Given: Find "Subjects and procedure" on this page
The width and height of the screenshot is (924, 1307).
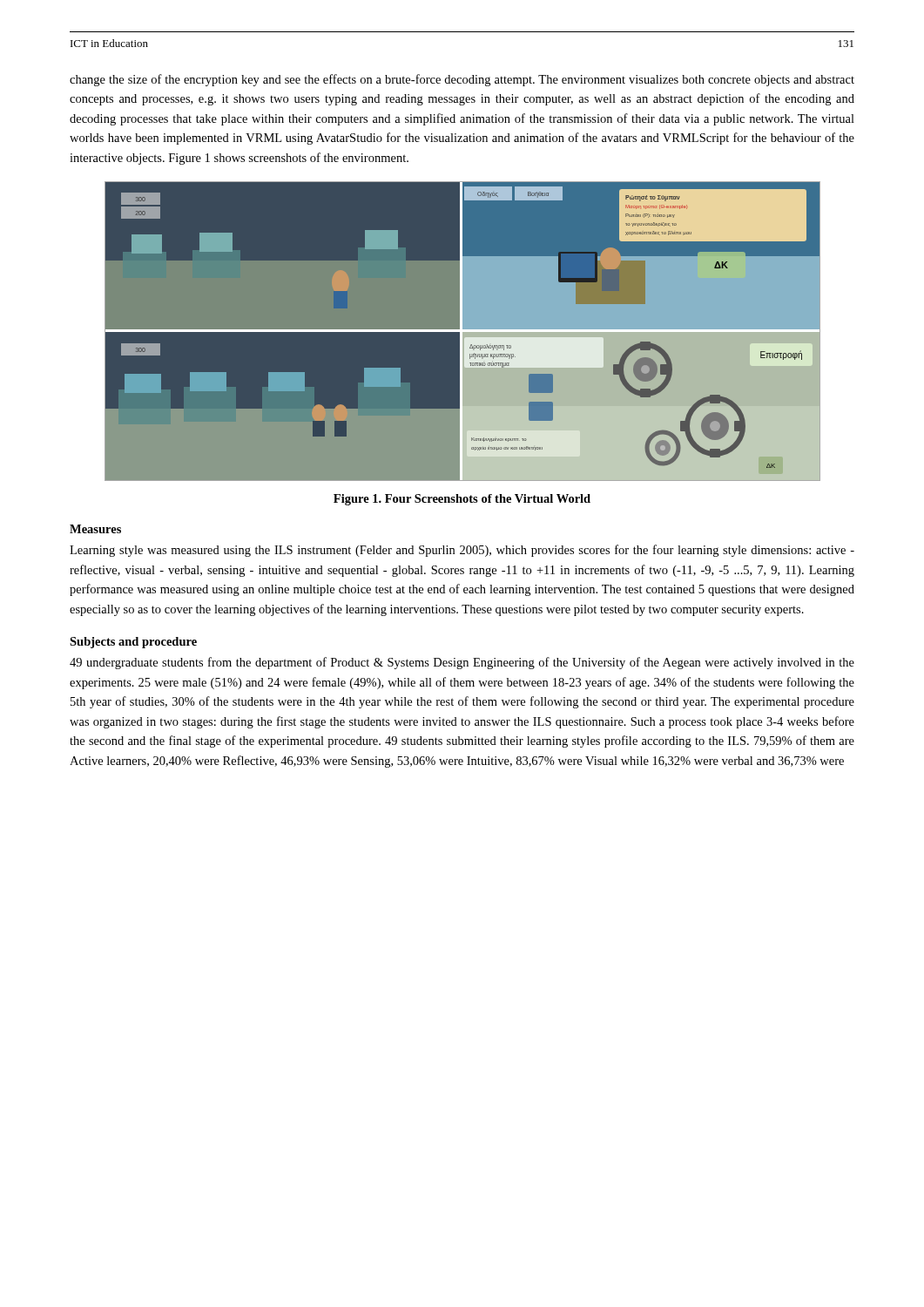Looking at the screenshot, I should (133, 641).
